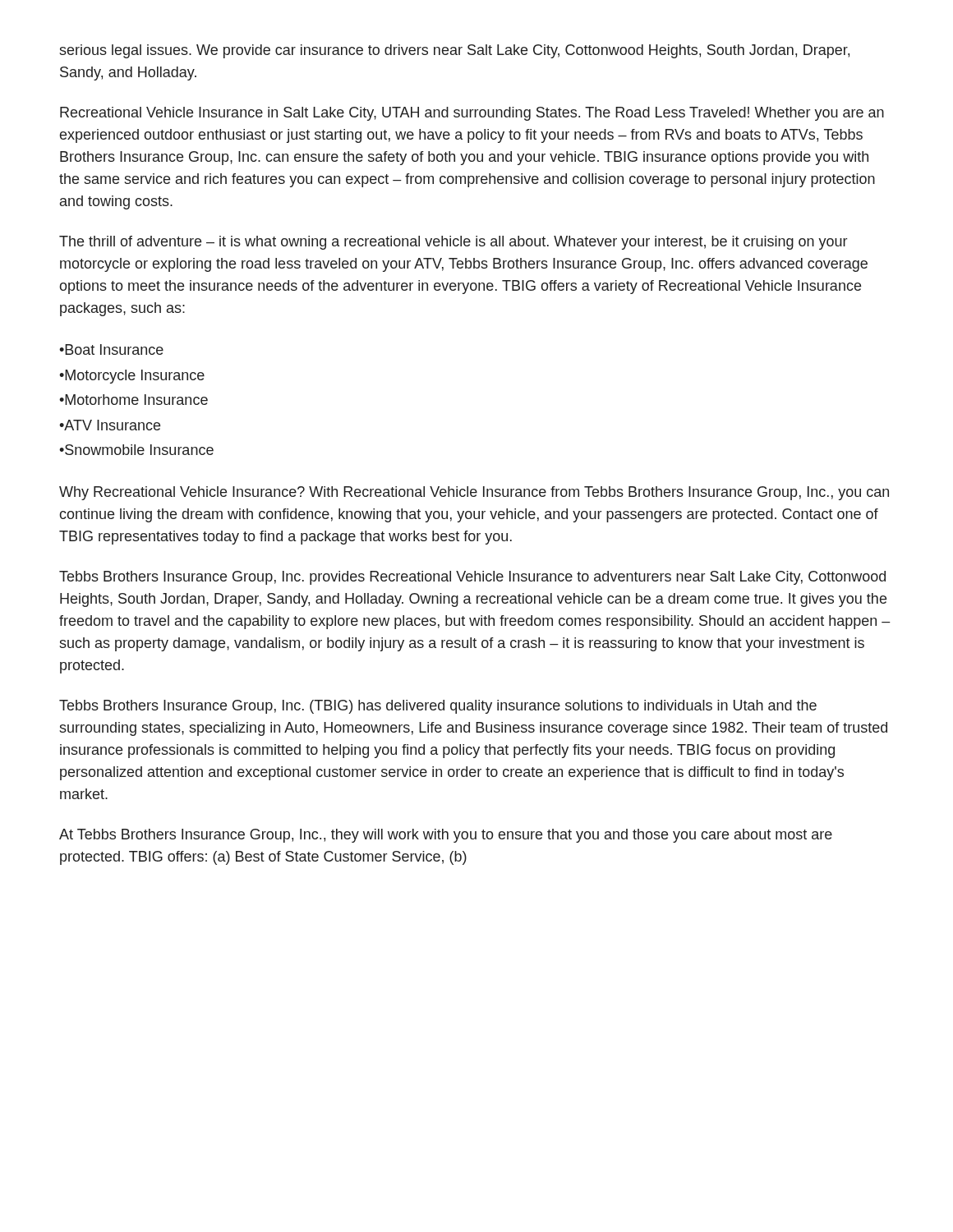Navigate to the passage starting "•Snowmobile Insurance"

137,450
